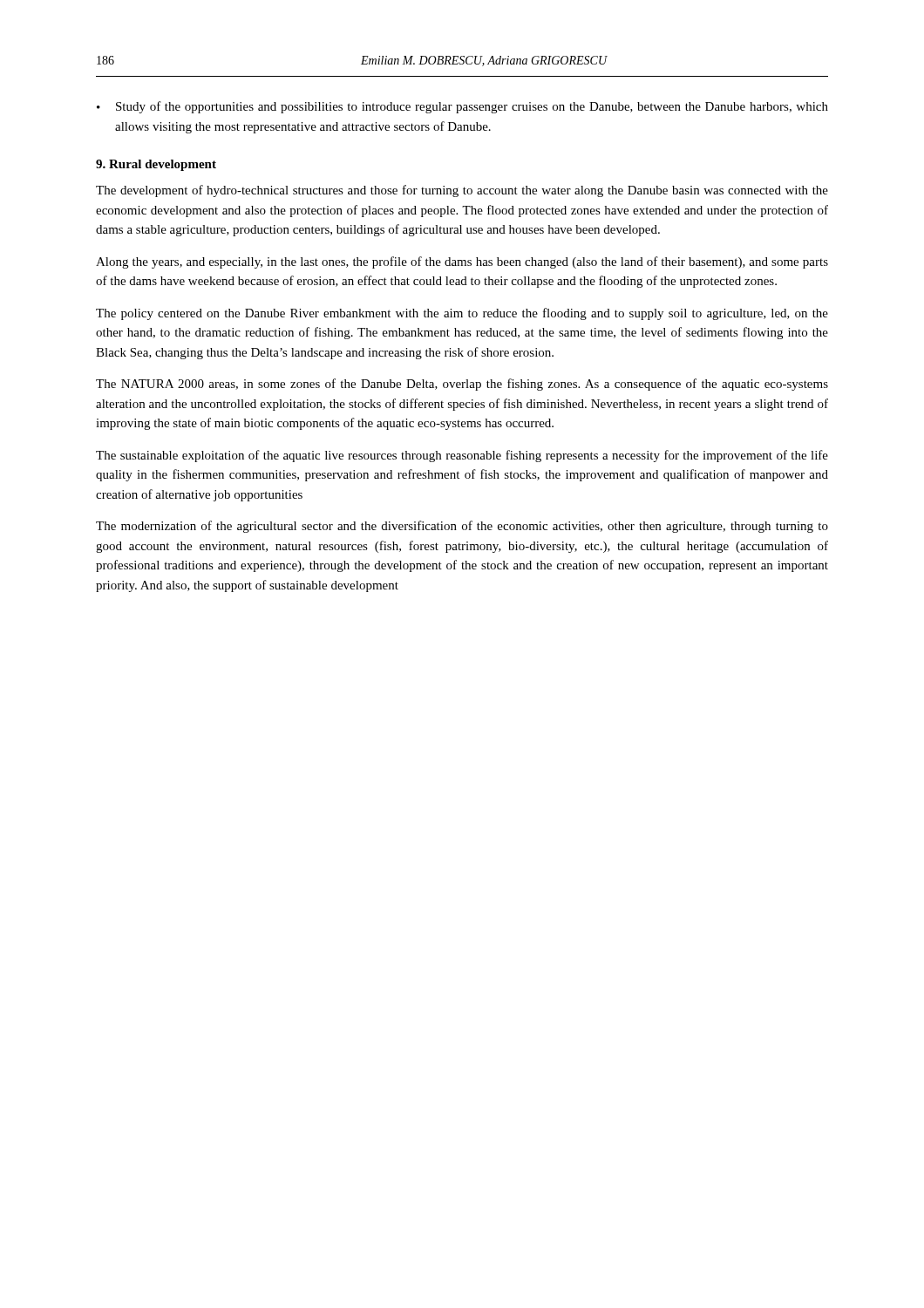Find the block on this page that starts "The sustainable exploitation"

(462, 474)
